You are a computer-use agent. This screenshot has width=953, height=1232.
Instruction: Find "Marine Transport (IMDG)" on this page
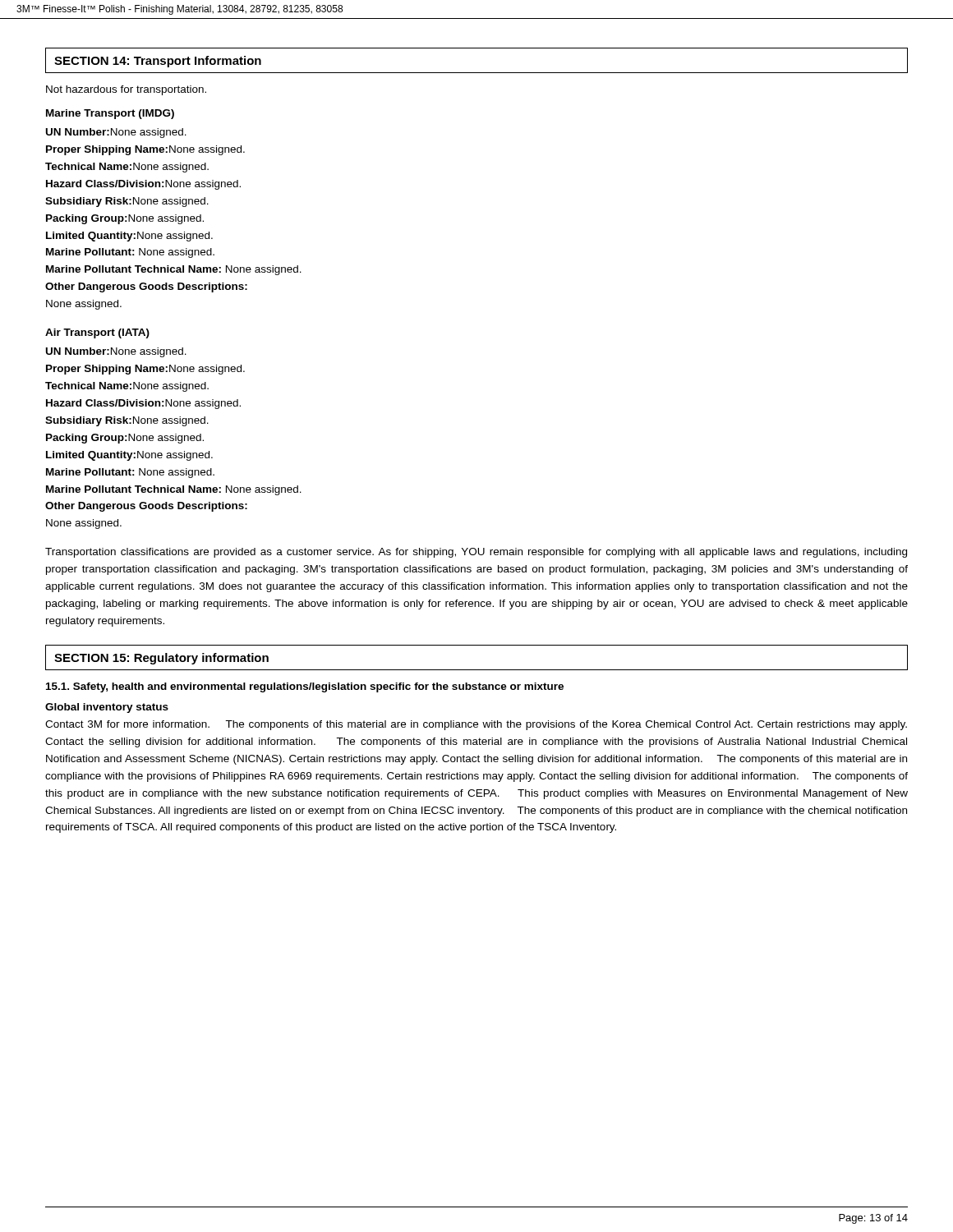(110, 113)
